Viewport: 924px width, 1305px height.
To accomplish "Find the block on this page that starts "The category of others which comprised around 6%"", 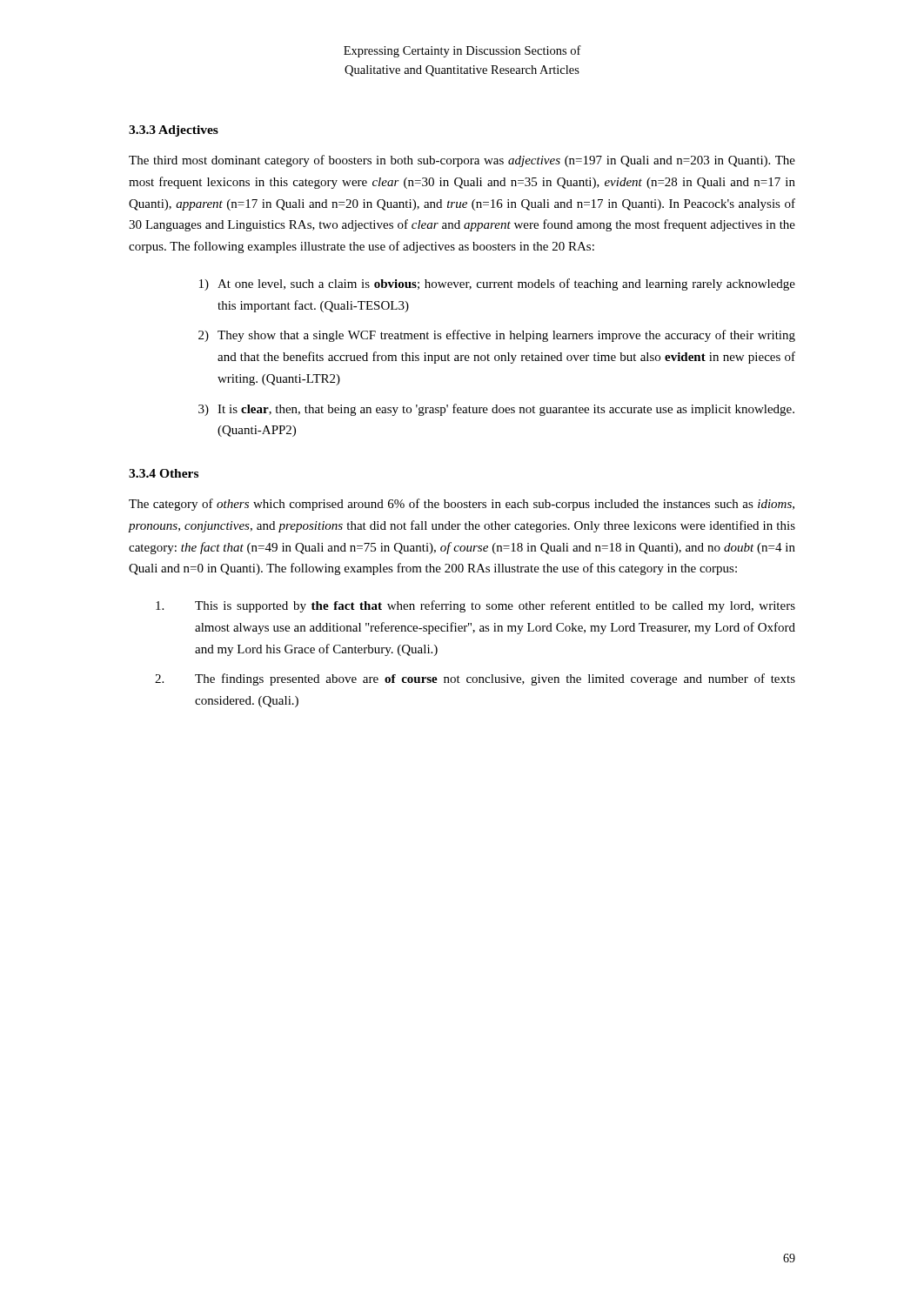I will coord(462,536).
